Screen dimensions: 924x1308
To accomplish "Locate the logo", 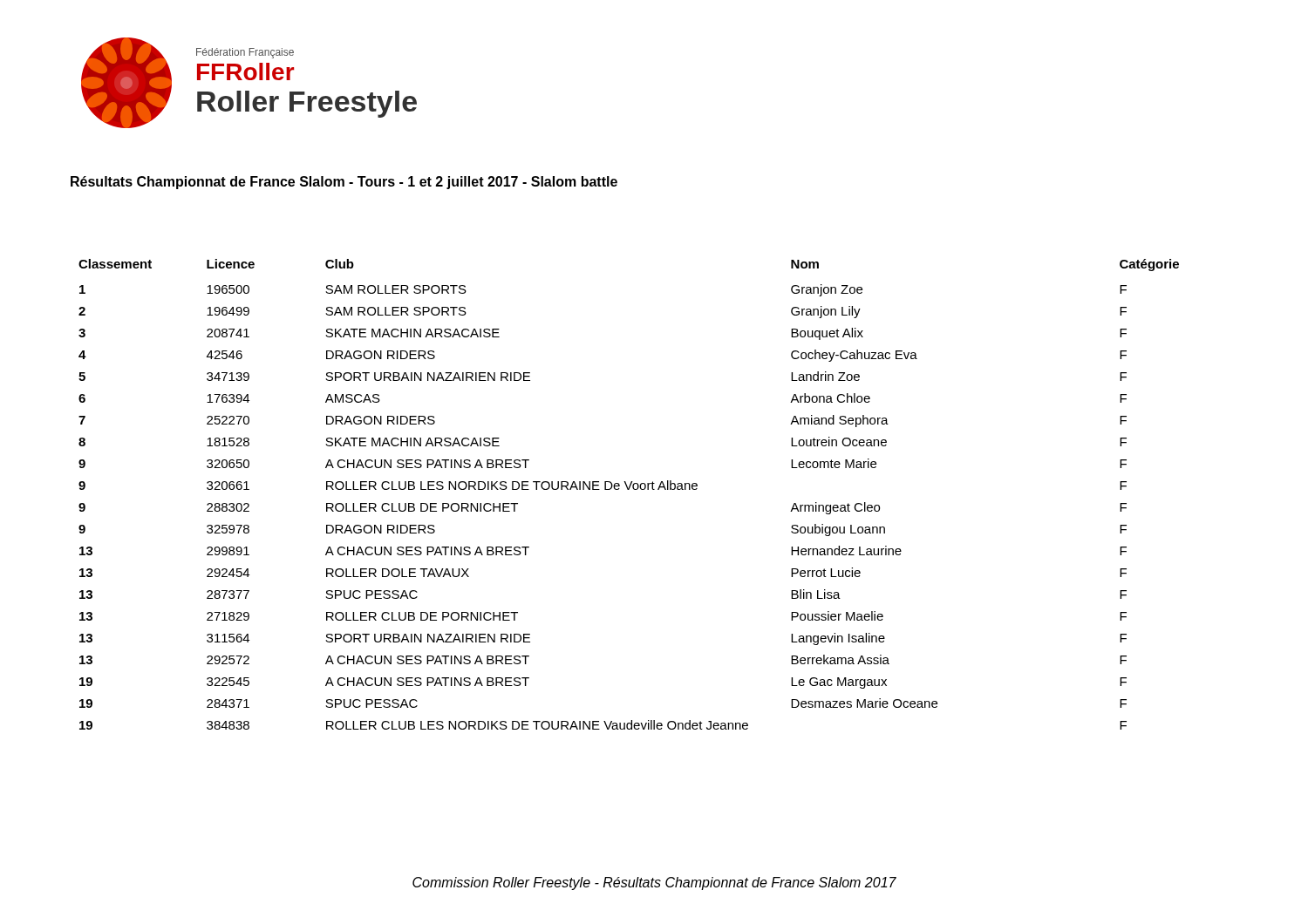I will (244, 83).
